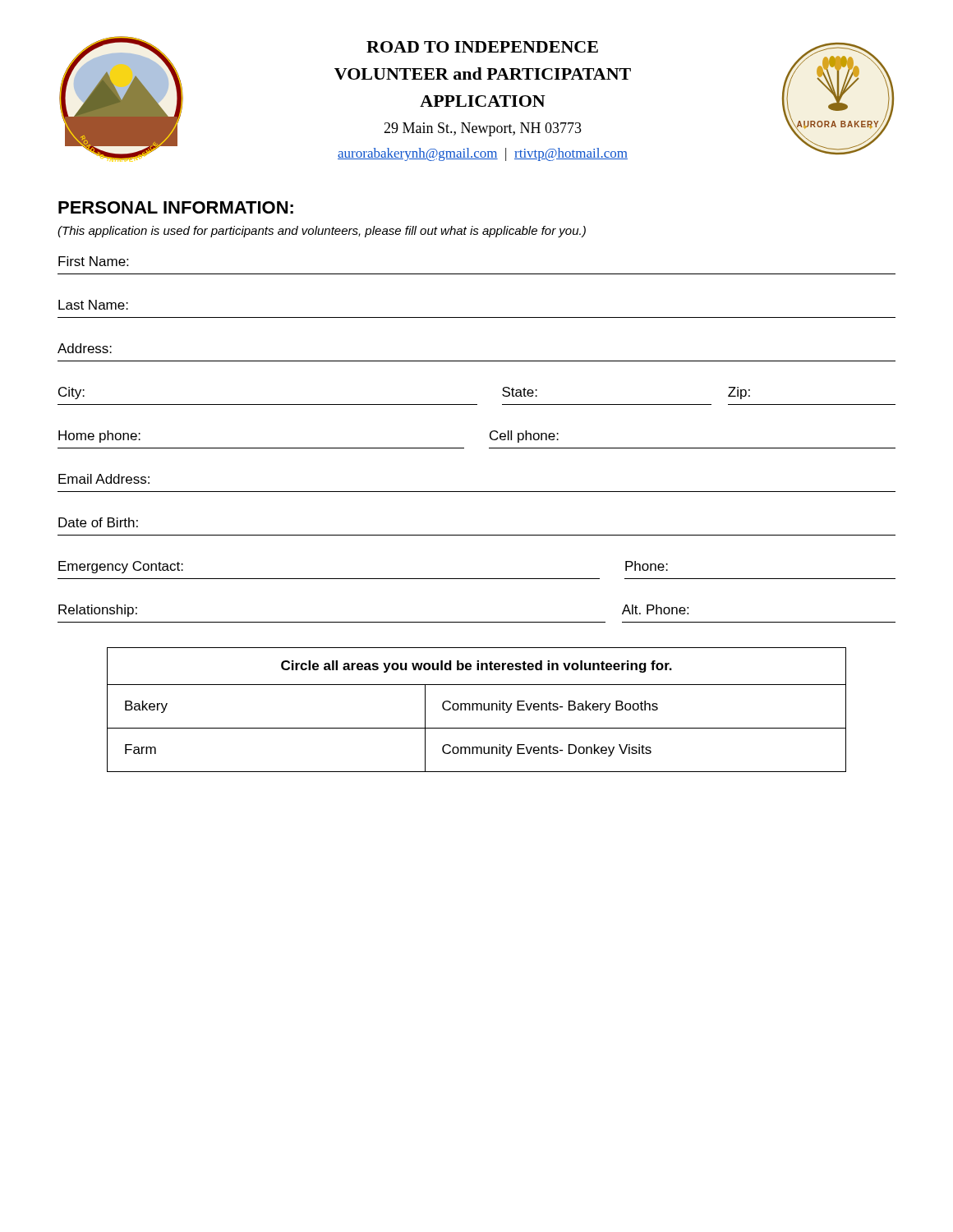Point to the block starting "Relationship: Alt. Phone:"

pos(476,612)
